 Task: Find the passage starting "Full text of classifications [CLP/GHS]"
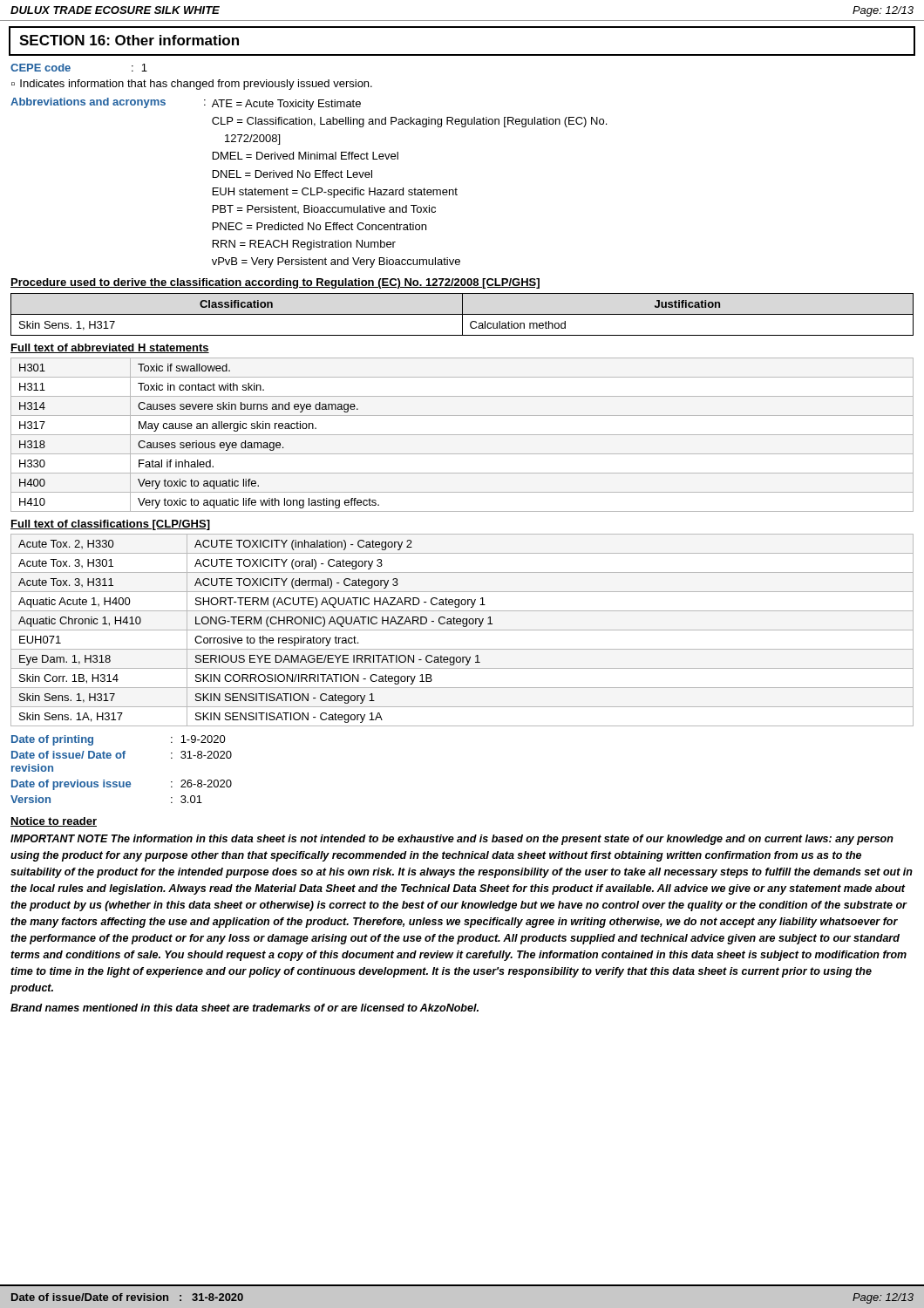110,524
